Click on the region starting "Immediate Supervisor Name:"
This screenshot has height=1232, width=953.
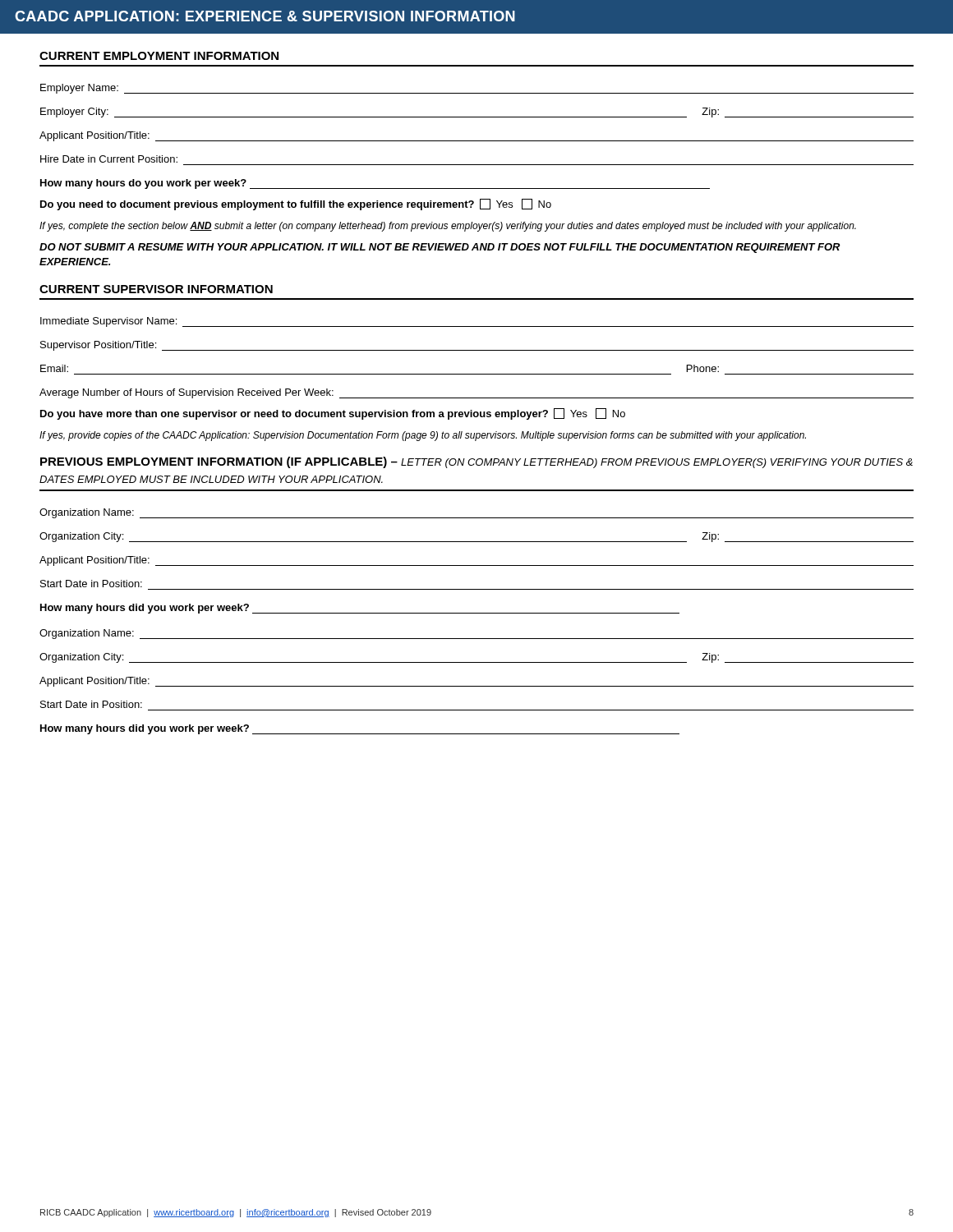click(476, 319)
